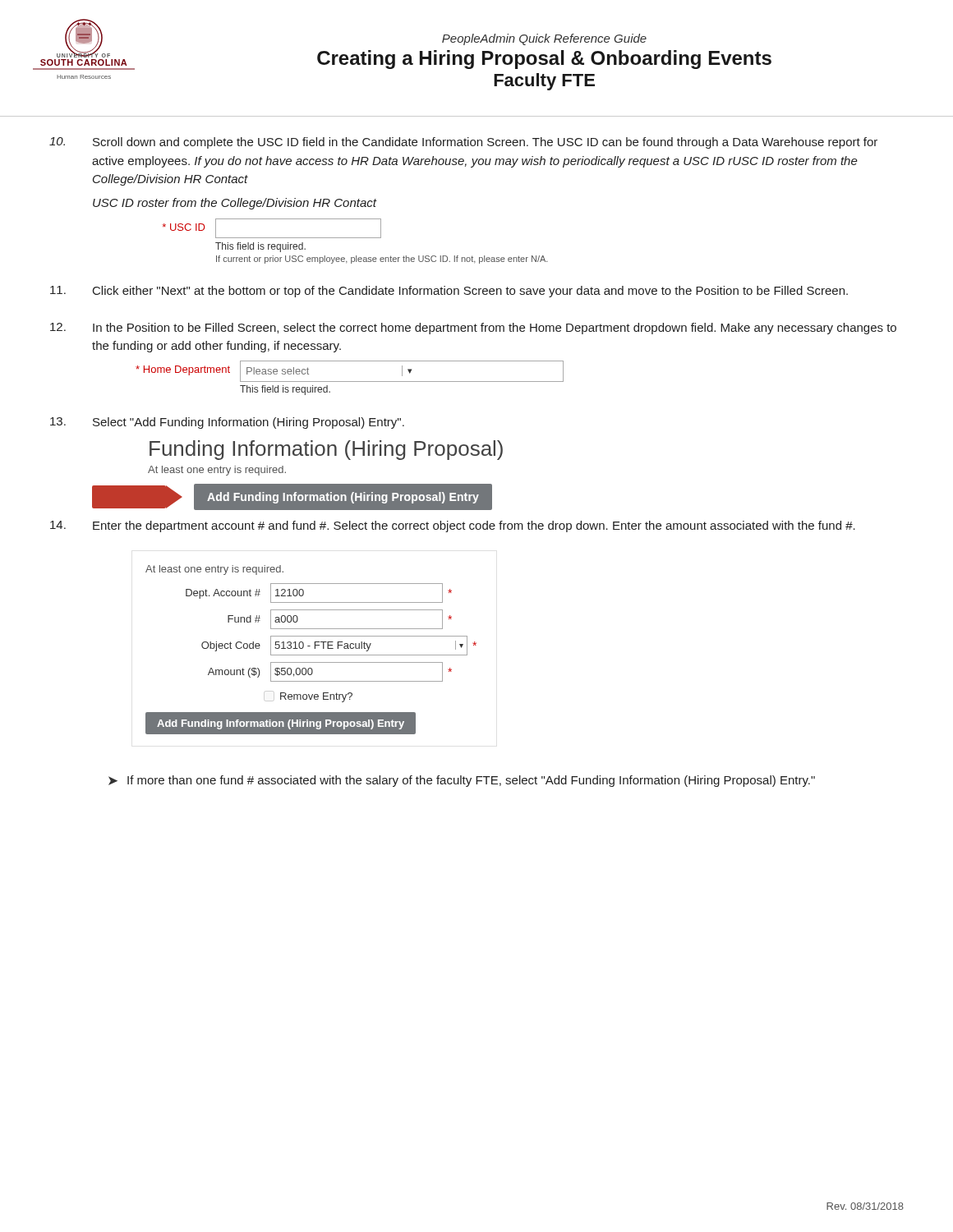Viewport: 953px width, 1232px height.
Task: Locate the element starting "12. In the Position to be Filled Screen,"
Action: 476,356
